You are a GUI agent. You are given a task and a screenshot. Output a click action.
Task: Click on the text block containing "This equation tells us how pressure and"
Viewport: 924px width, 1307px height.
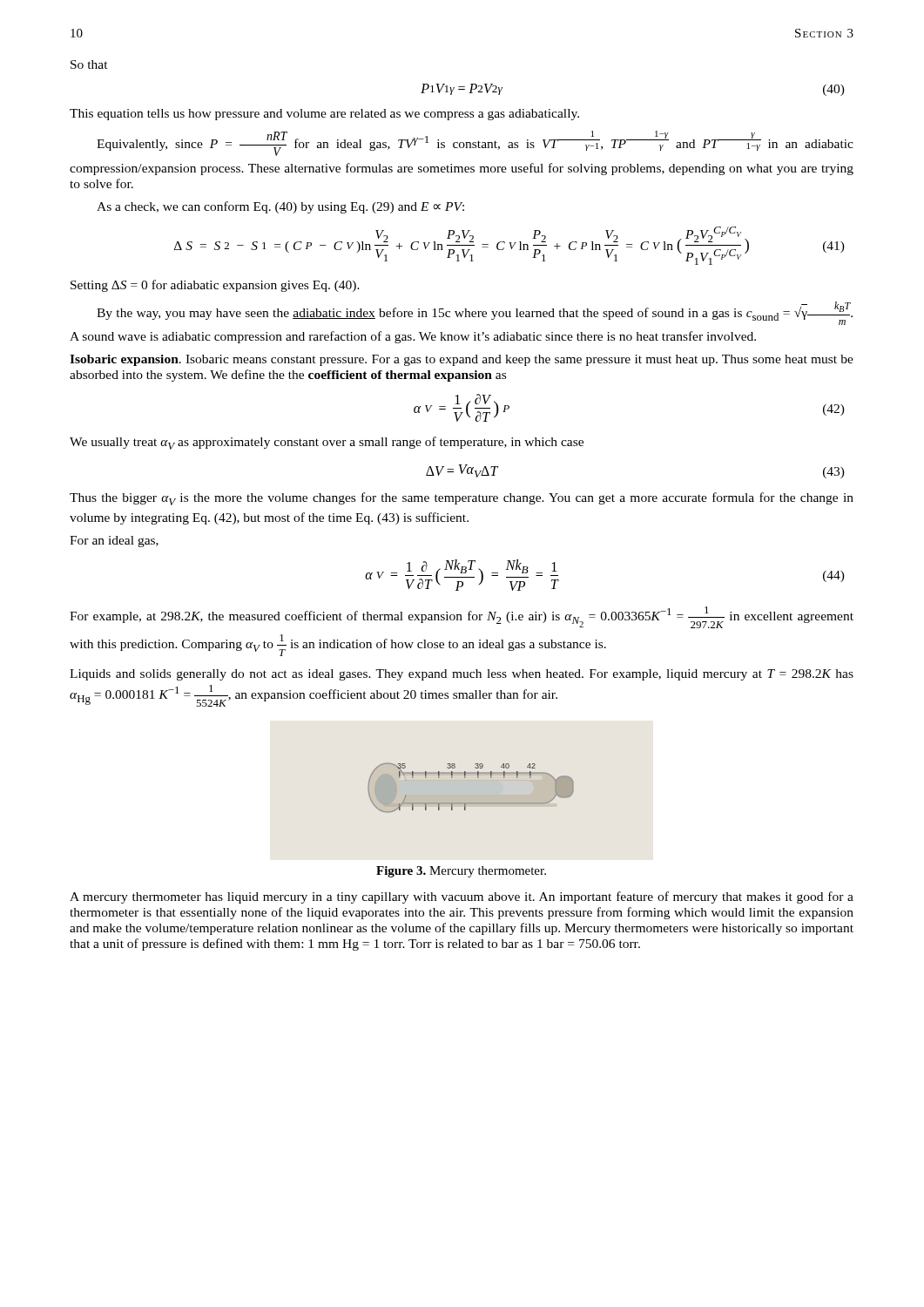(325, 113)
